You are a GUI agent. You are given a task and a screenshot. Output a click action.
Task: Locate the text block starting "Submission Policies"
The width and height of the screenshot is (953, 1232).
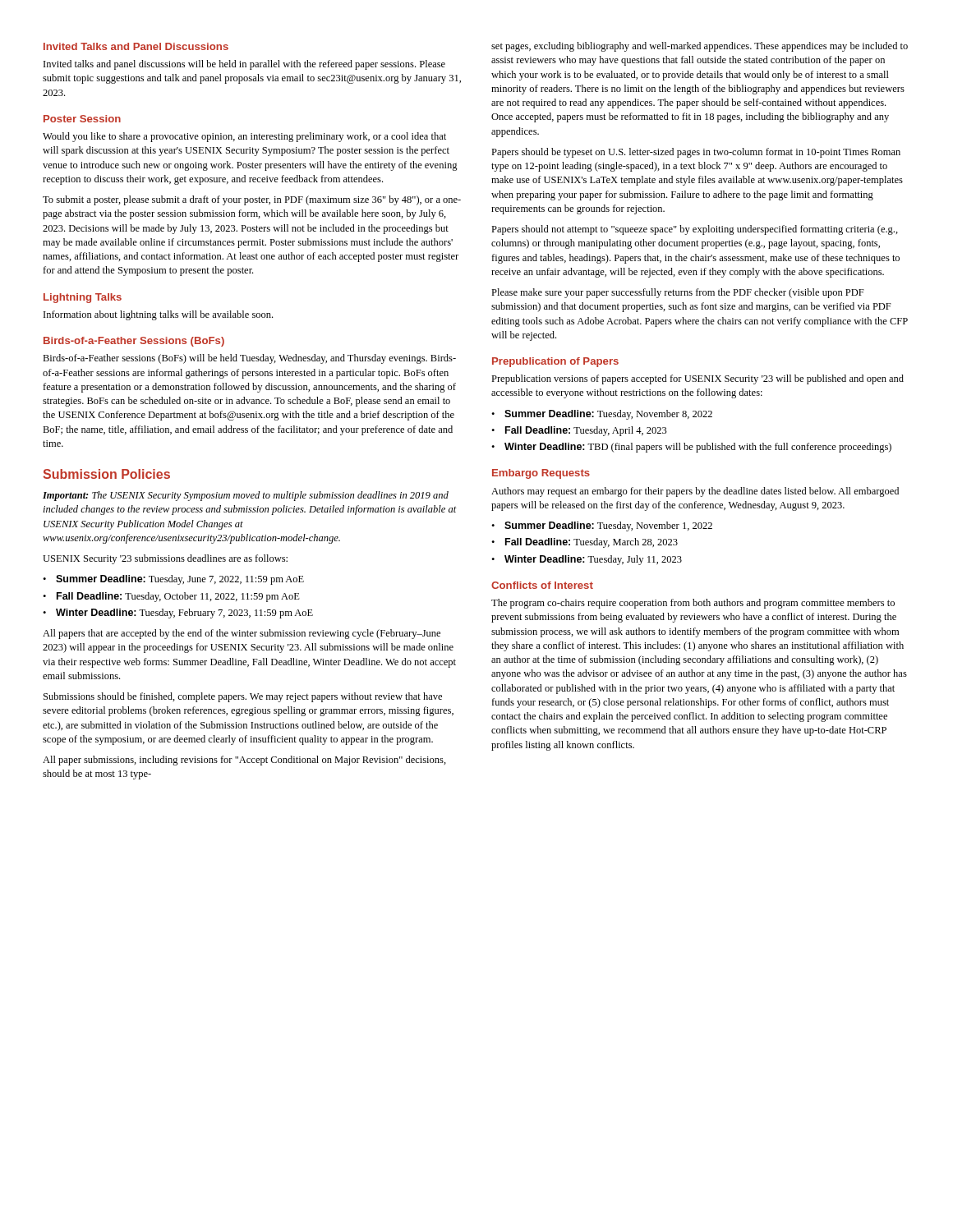pyautogui.click(x=106, y=474)
